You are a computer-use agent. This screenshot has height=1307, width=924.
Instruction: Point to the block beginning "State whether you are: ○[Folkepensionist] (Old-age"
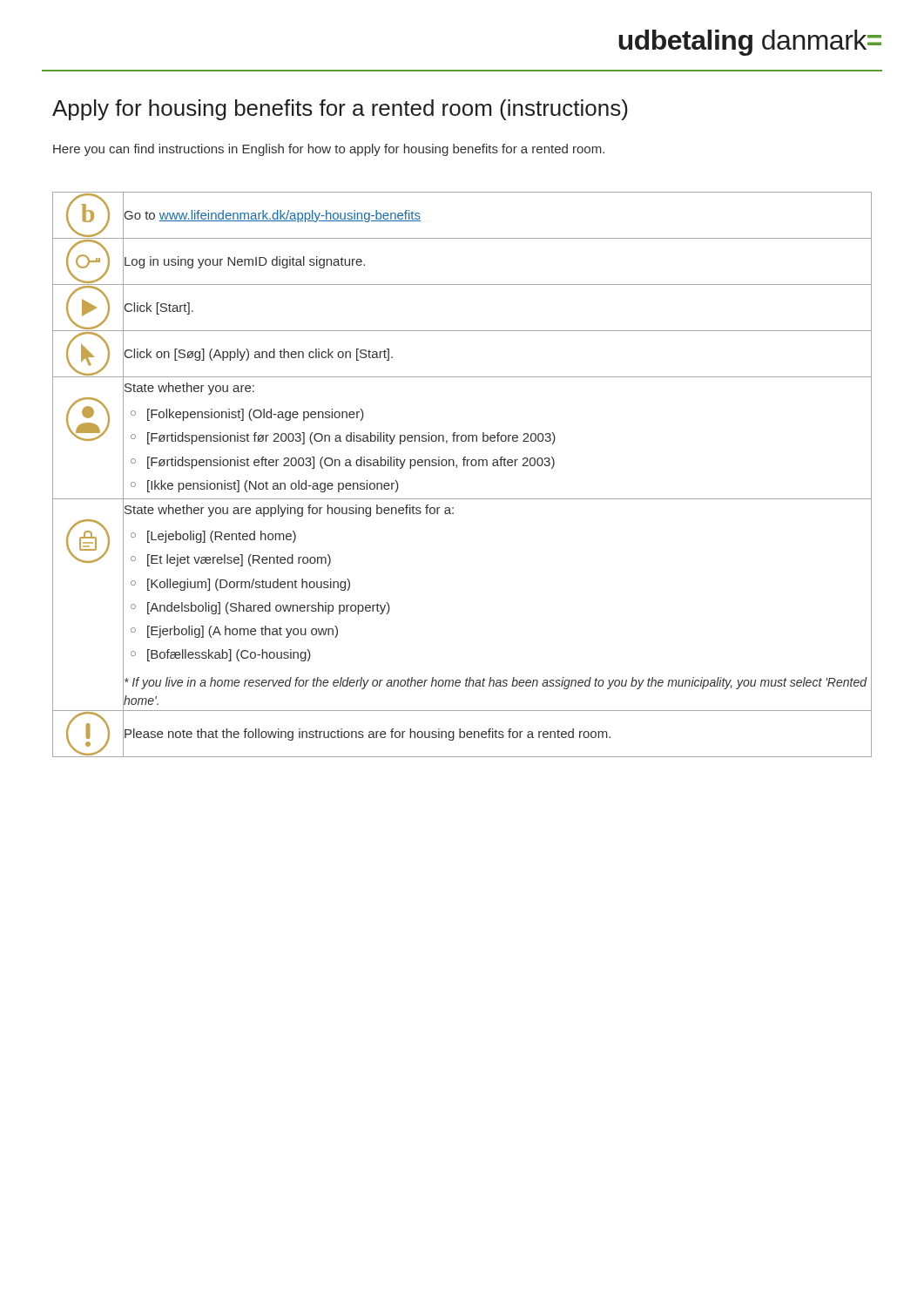pyautogui.click(x=497, y=436)
